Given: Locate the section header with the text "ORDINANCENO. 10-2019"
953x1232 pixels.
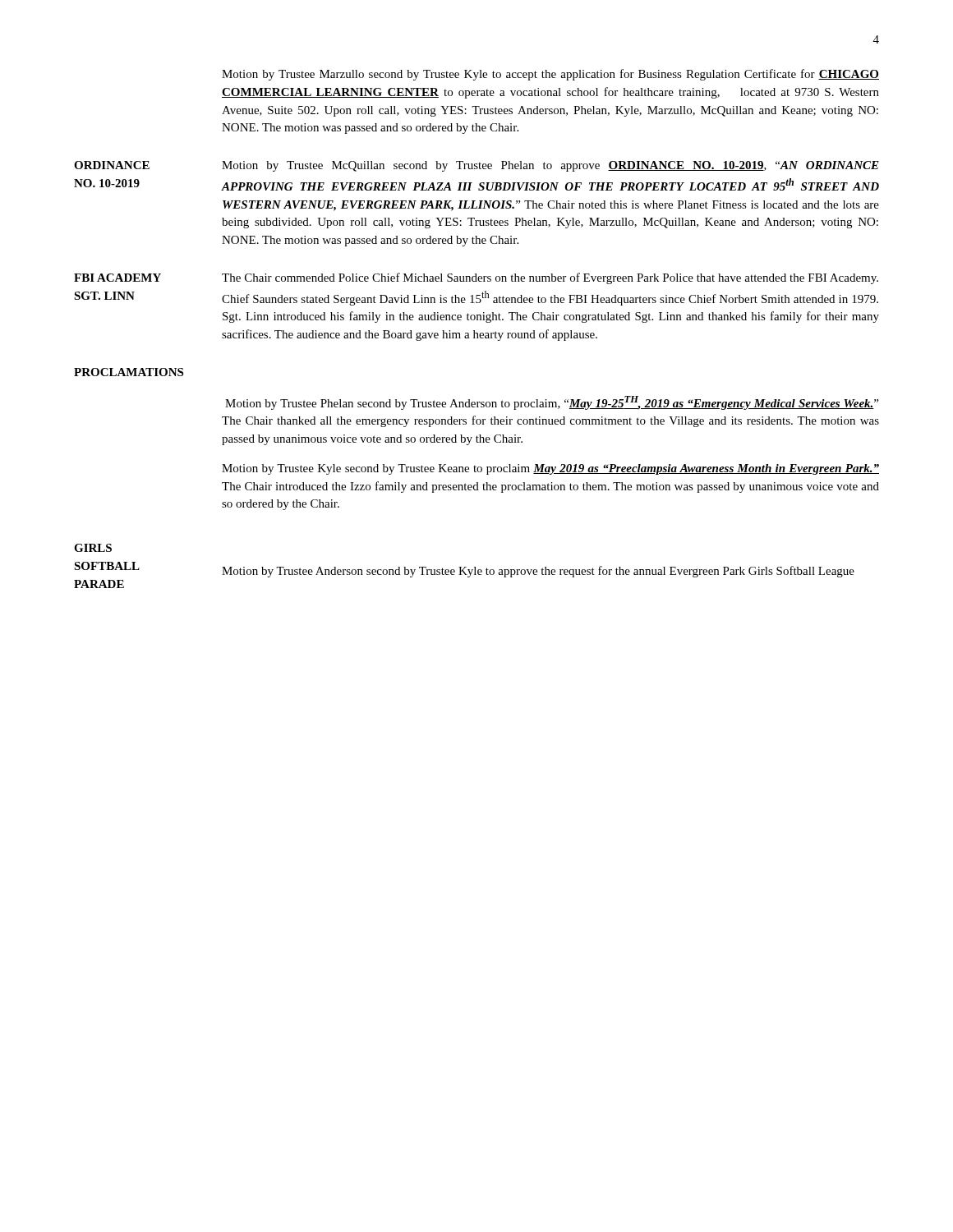Looking at the screenshot, I should [112, 174].
